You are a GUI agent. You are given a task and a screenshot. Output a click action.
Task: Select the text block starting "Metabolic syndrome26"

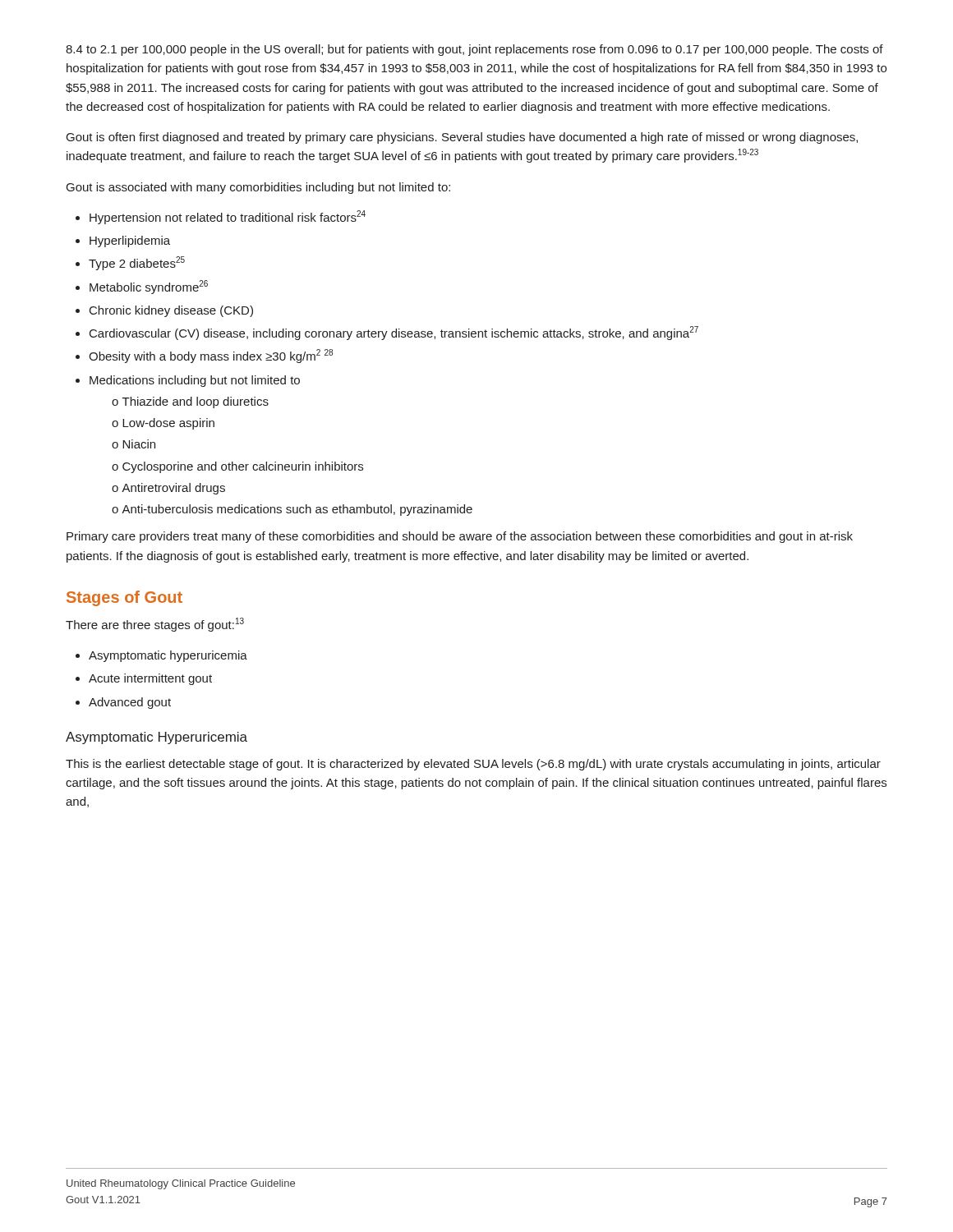click(149, 287)
